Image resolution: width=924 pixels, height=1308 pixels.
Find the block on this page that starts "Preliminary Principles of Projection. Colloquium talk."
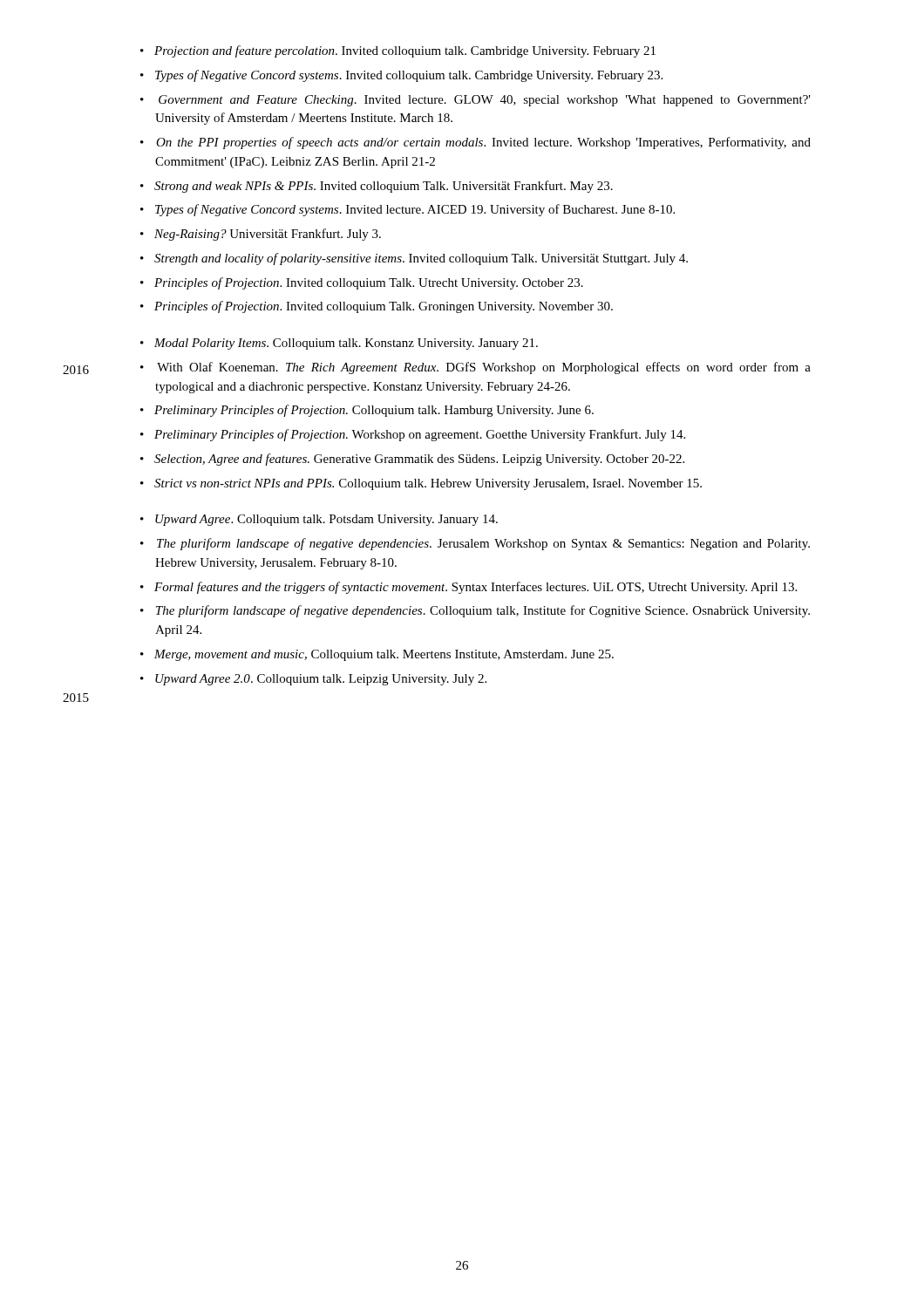[x=373, y=410]
